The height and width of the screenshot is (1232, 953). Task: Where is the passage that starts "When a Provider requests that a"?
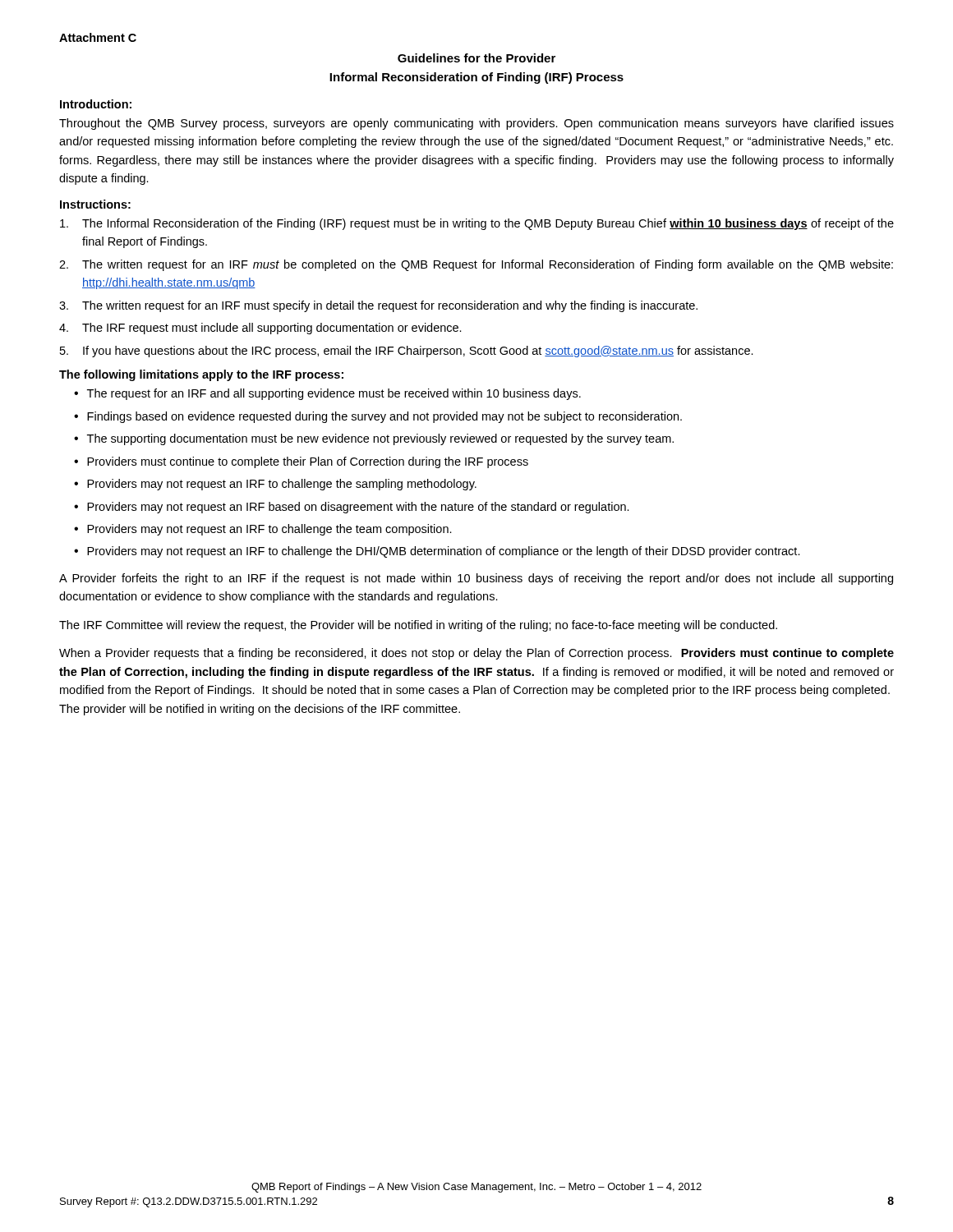point(476,681)
